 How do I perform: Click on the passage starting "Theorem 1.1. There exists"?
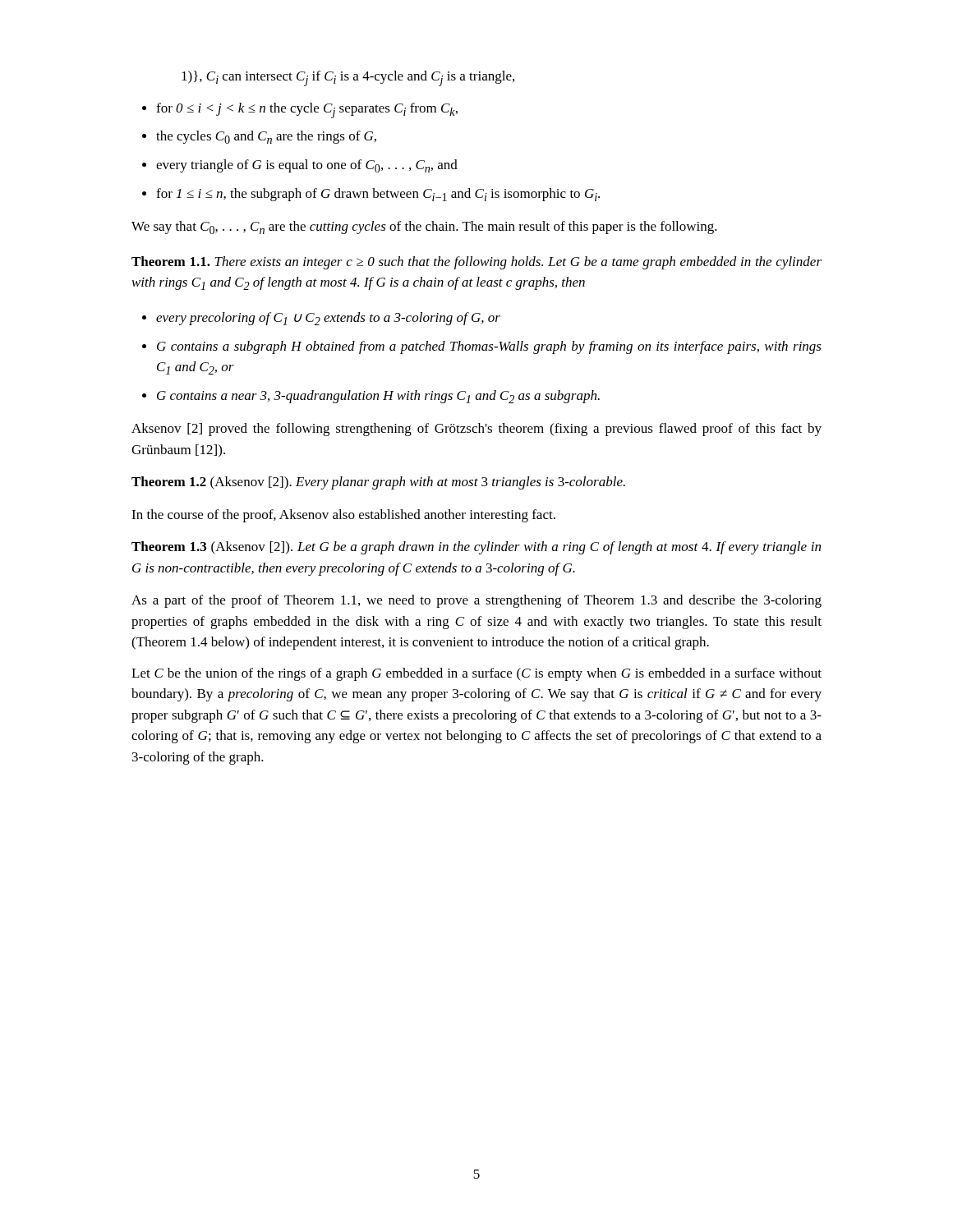tap(476, 273)
